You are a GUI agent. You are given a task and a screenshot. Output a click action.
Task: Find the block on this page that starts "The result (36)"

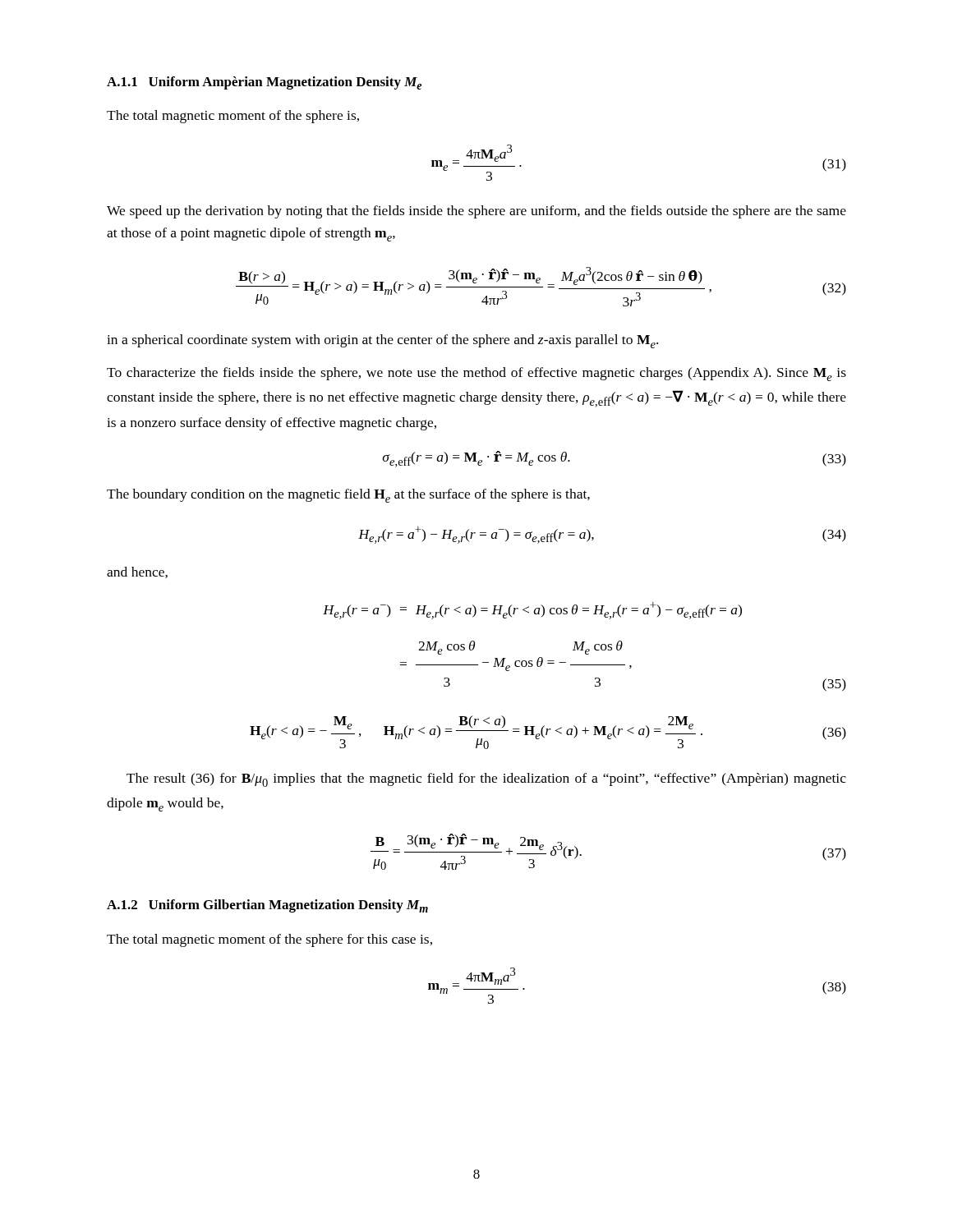tap(476, 791)
